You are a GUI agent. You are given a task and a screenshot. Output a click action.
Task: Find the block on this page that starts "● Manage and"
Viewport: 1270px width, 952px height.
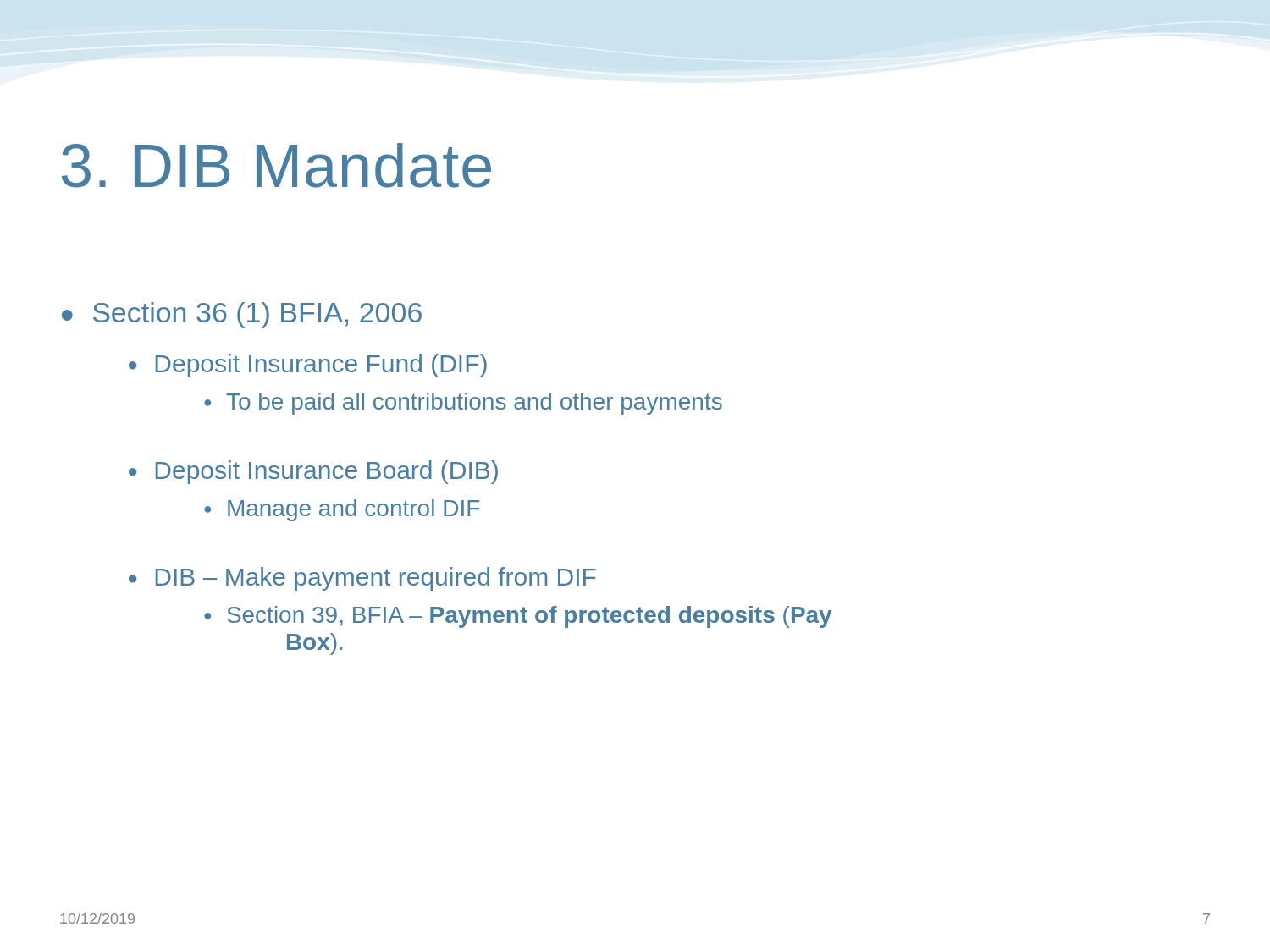click(342, 509)
